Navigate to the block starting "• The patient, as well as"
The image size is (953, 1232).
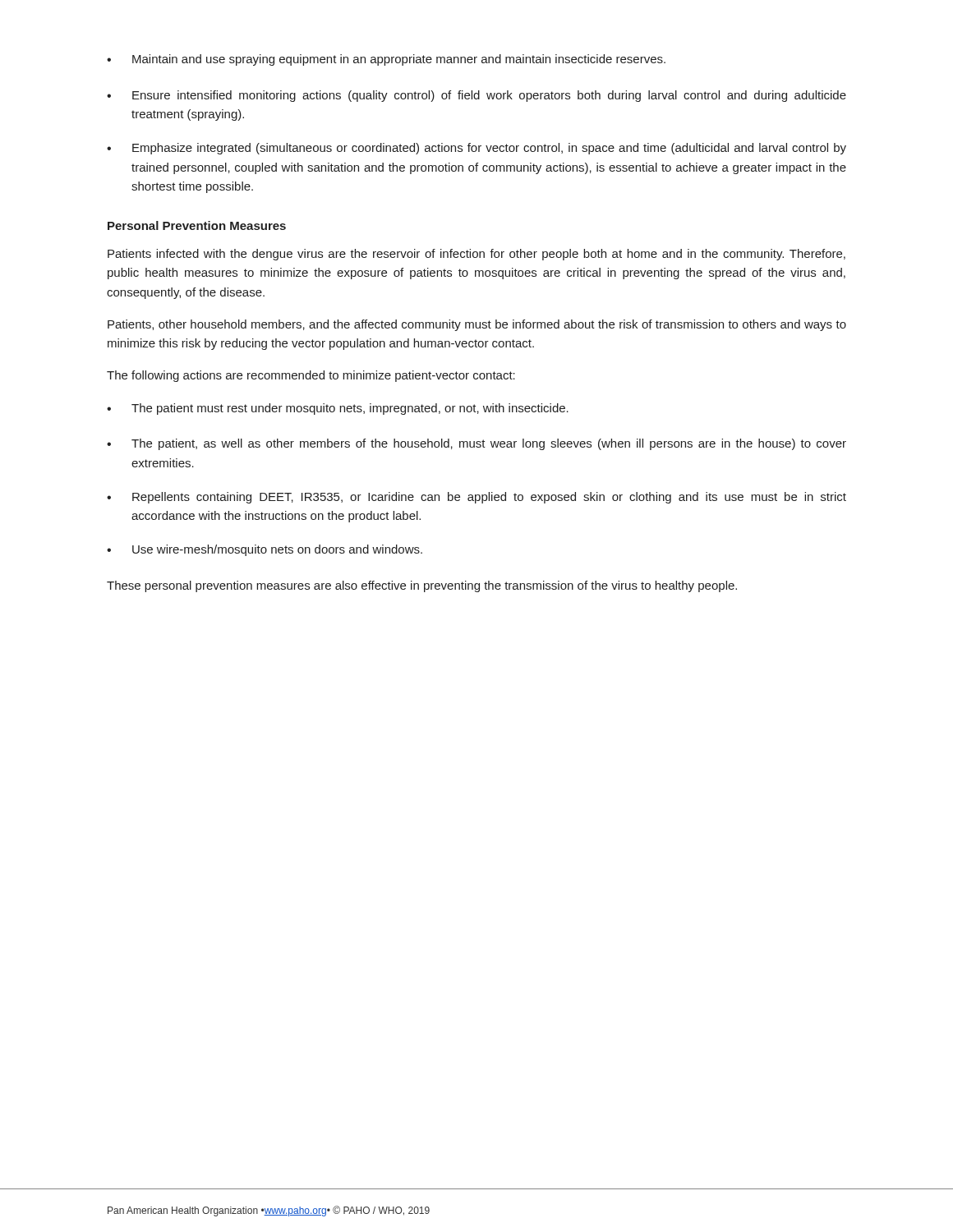click(x=476, y=453)
